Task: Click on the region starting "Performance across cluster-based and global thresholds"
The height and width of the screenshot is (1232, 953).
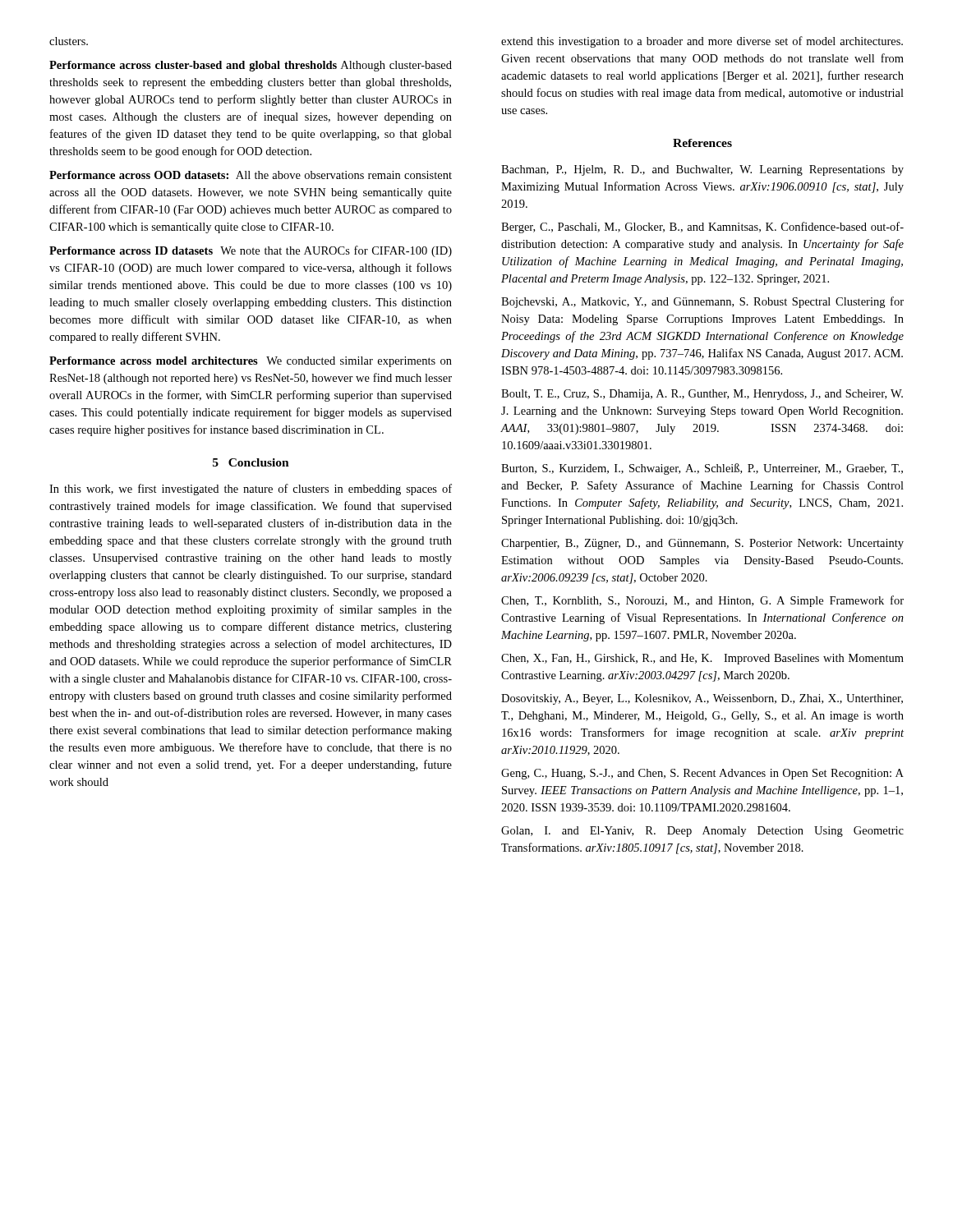Action: [251, 108]
